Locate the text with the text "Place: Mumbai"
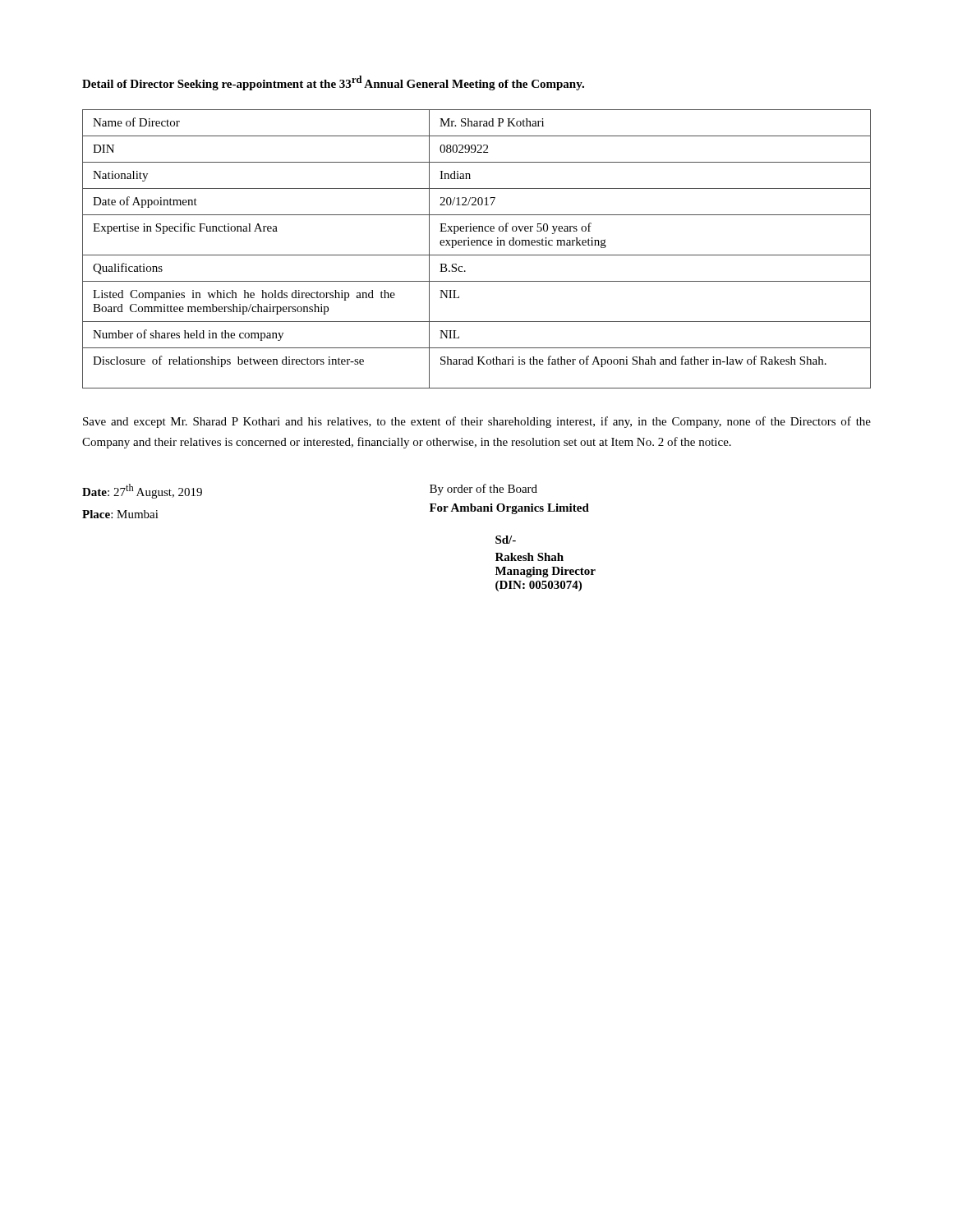 [x=120, y=514]
